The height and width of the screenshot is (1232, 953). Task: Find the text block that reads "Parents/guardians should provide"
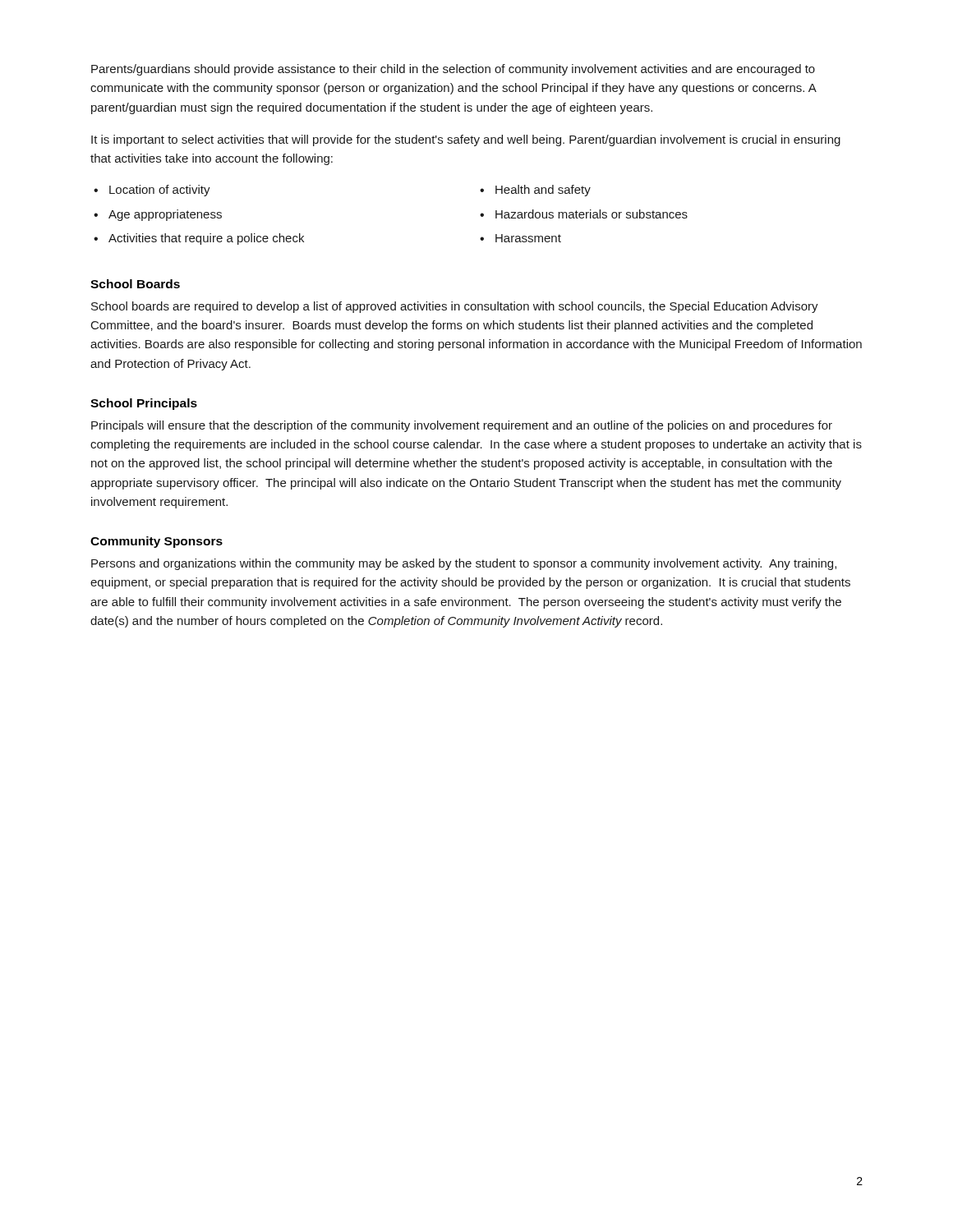(453, 88)
